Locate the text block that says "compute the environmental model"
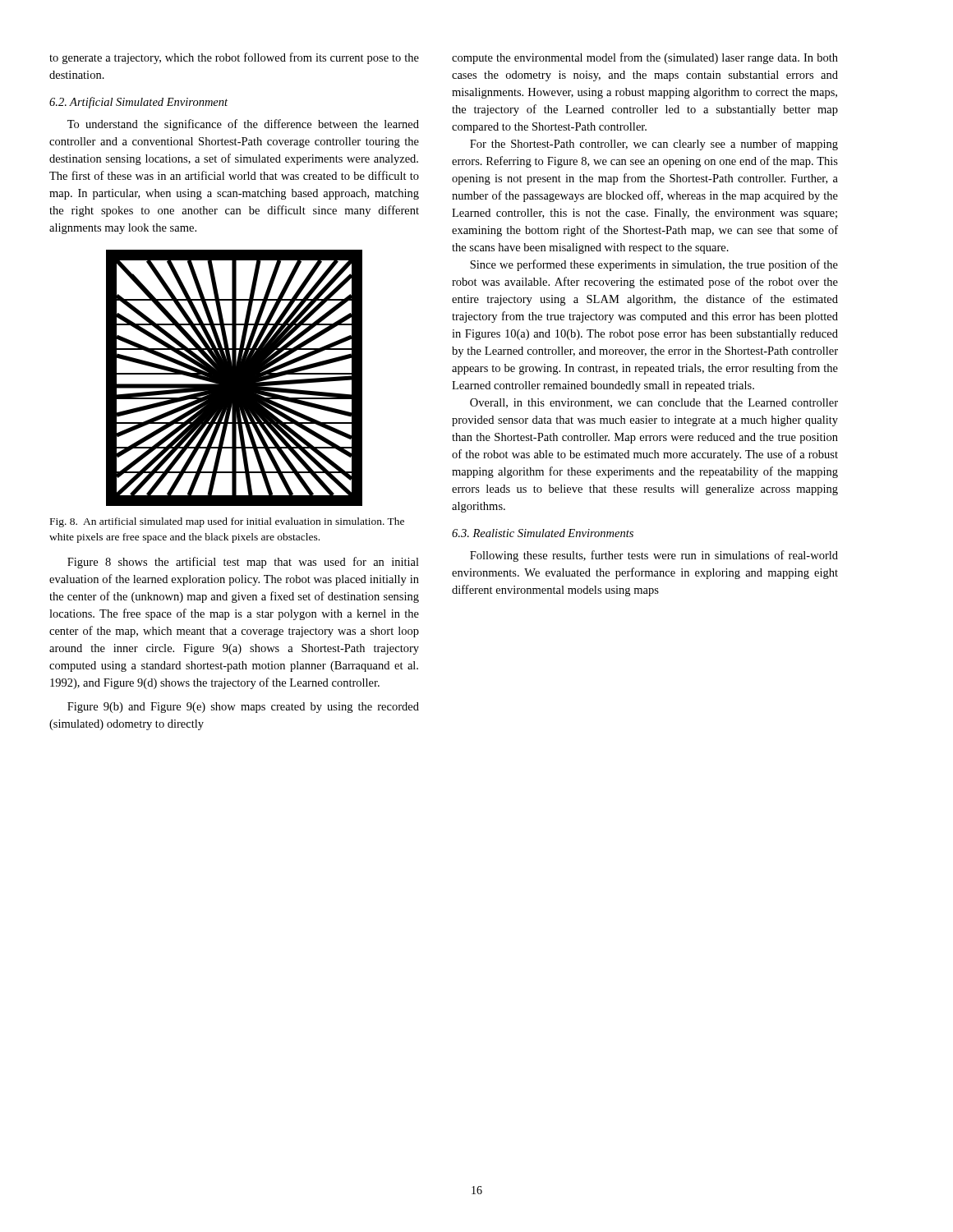This screenshot has width=953, height=1232. (x=645, y=92)
